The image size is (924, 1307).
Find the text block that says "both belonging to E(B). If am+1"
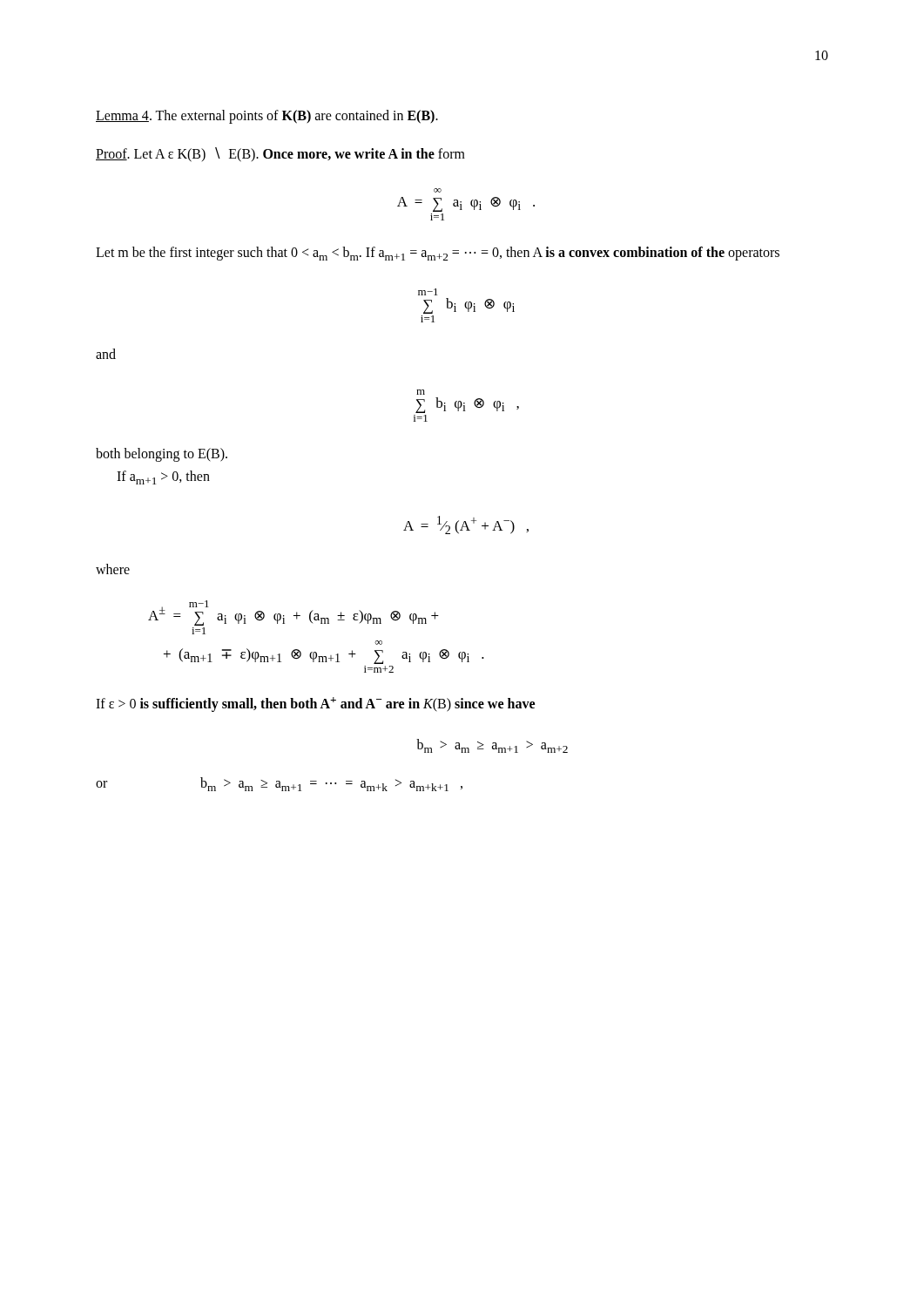pyautogui.click(x=162, y=467)
